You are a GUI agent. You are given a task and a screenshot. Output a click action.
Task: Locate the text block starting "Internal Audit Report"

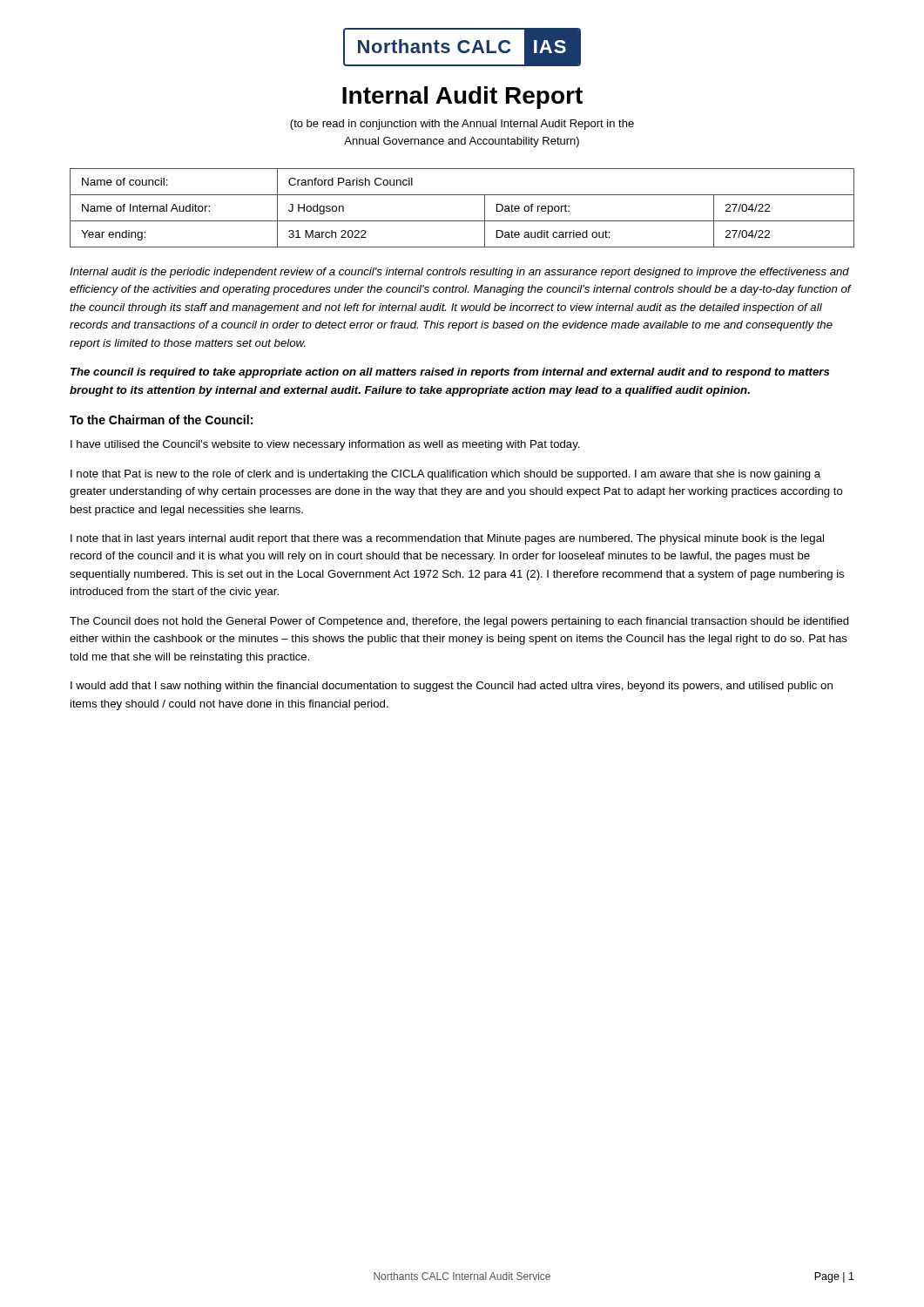click(462, 96)
